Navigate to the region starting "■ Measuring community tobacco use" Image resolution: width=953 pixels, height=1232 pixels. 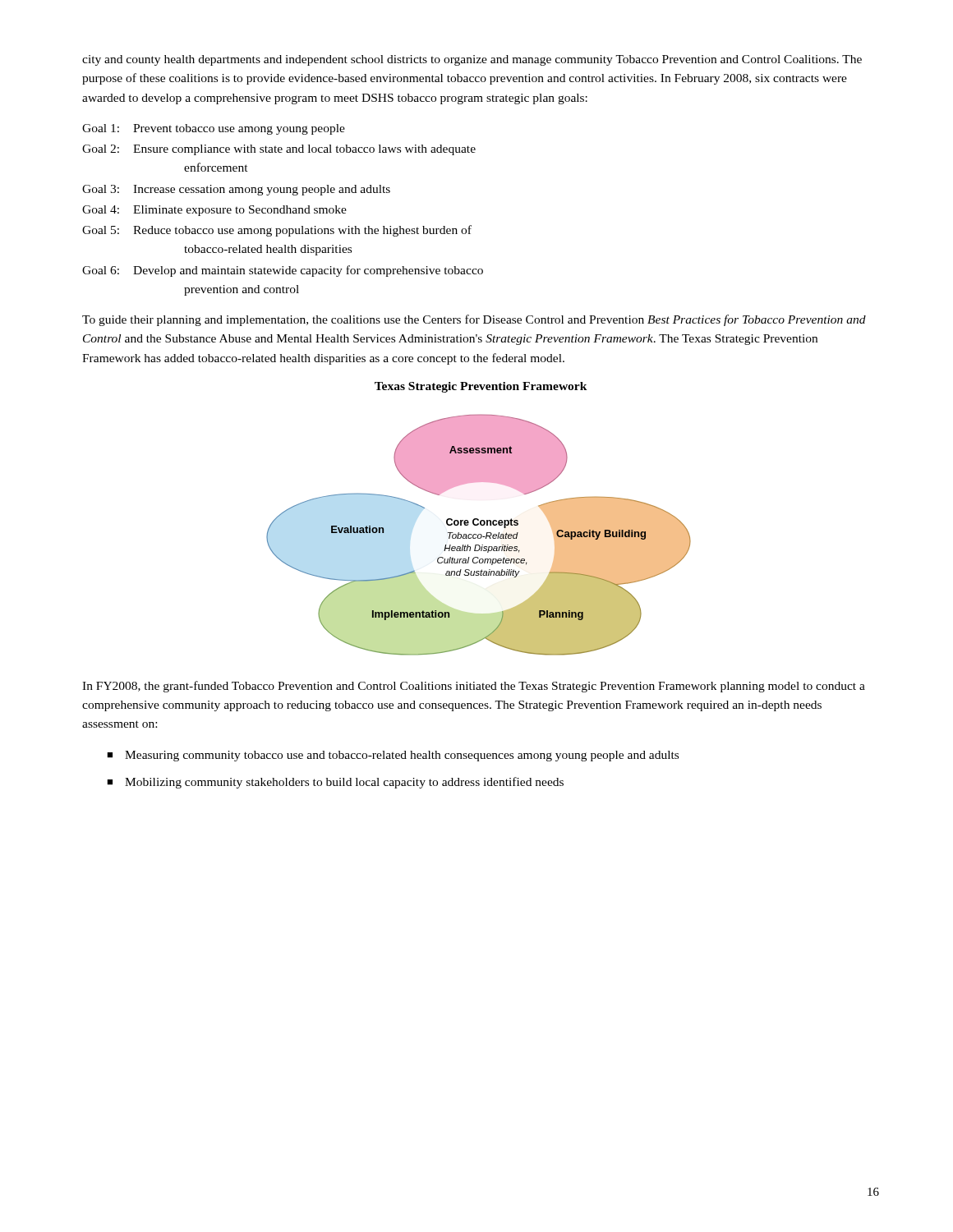[393, 754]
